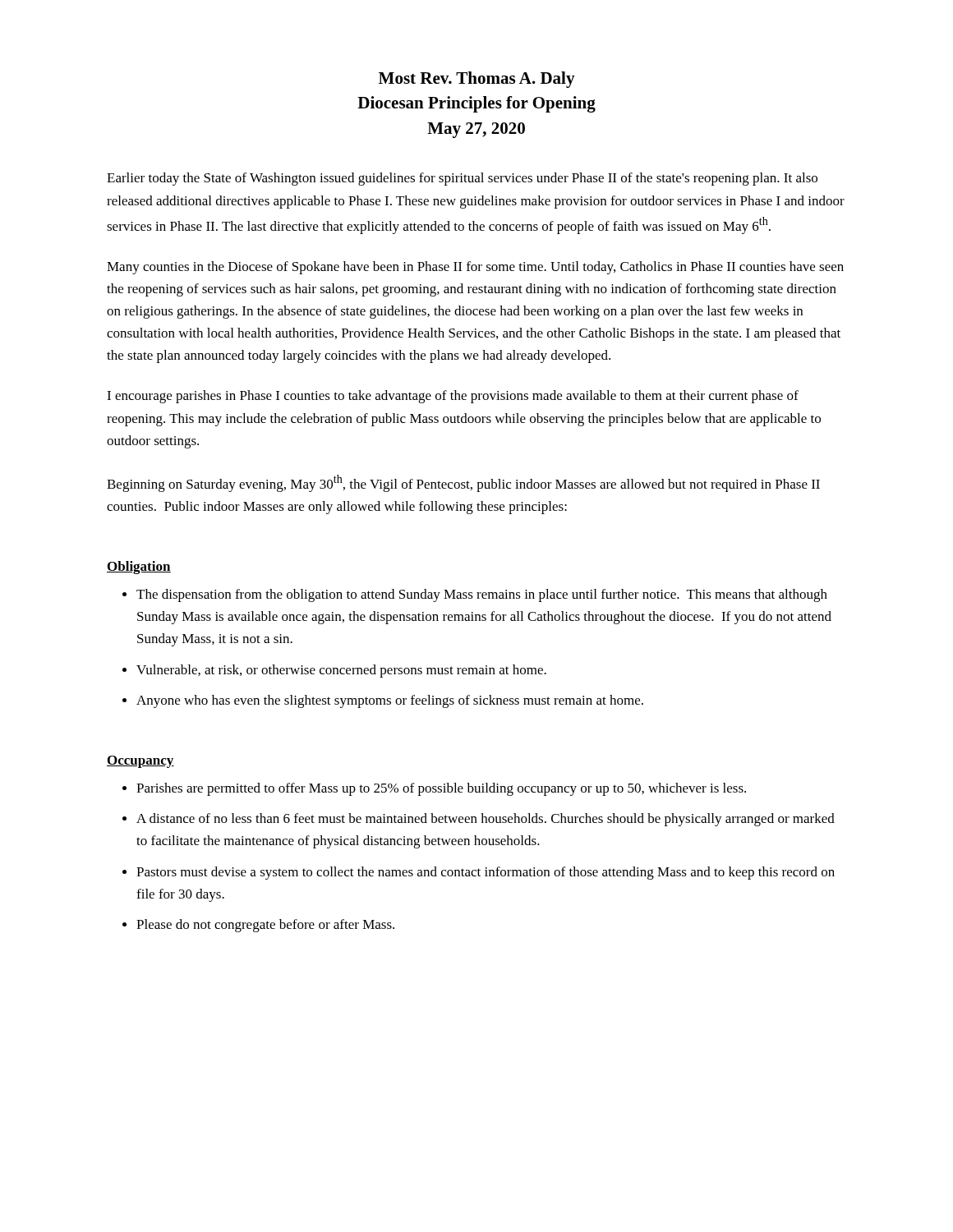The width and height of the screenshot is (953, 1232).
Task: Click the passage that begins "Pastors must devise a system"
Action: tap(486, 883)
